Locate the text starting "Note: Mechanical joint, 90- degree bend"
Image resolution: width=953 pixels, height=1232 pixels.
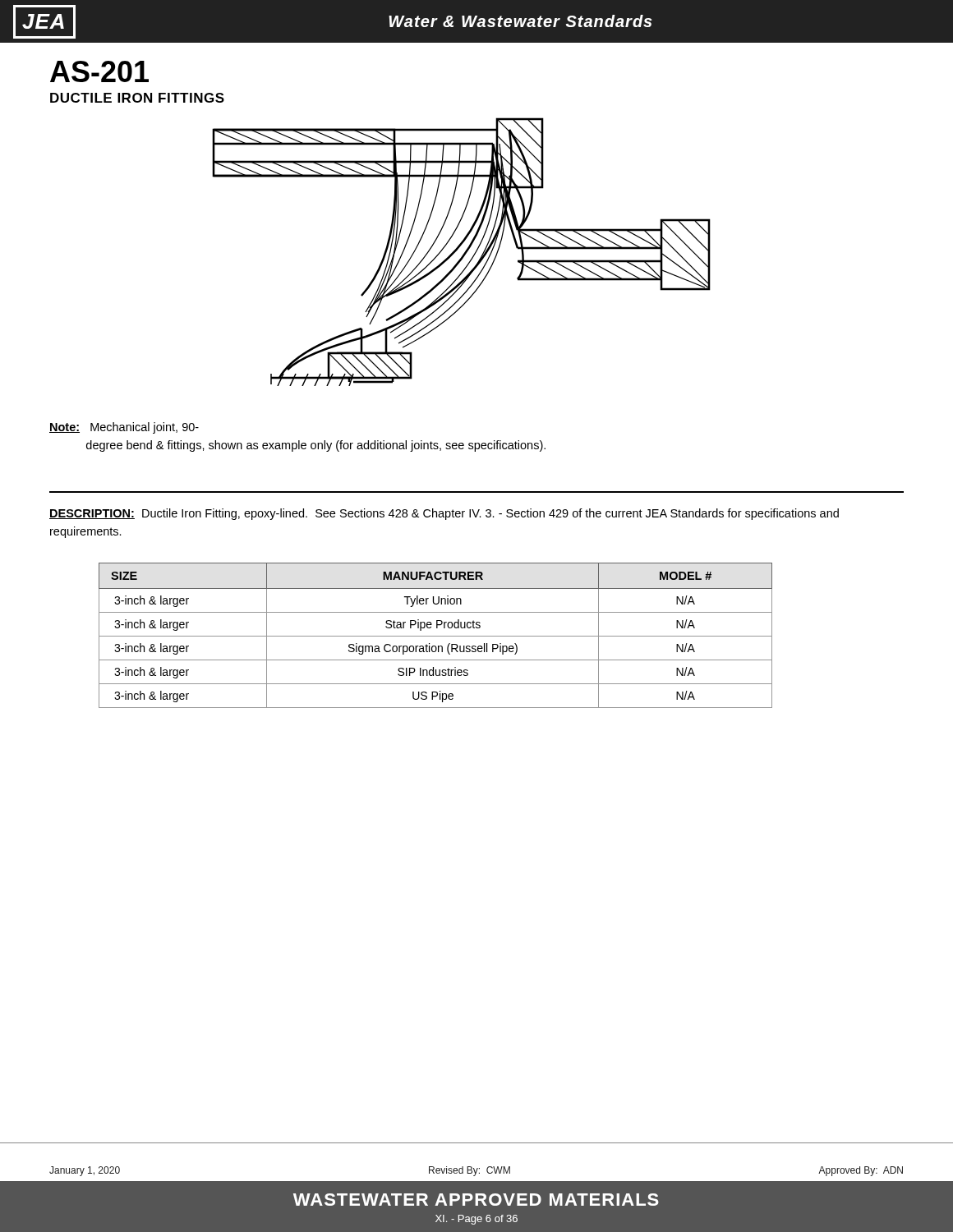(x=298, y=436)
